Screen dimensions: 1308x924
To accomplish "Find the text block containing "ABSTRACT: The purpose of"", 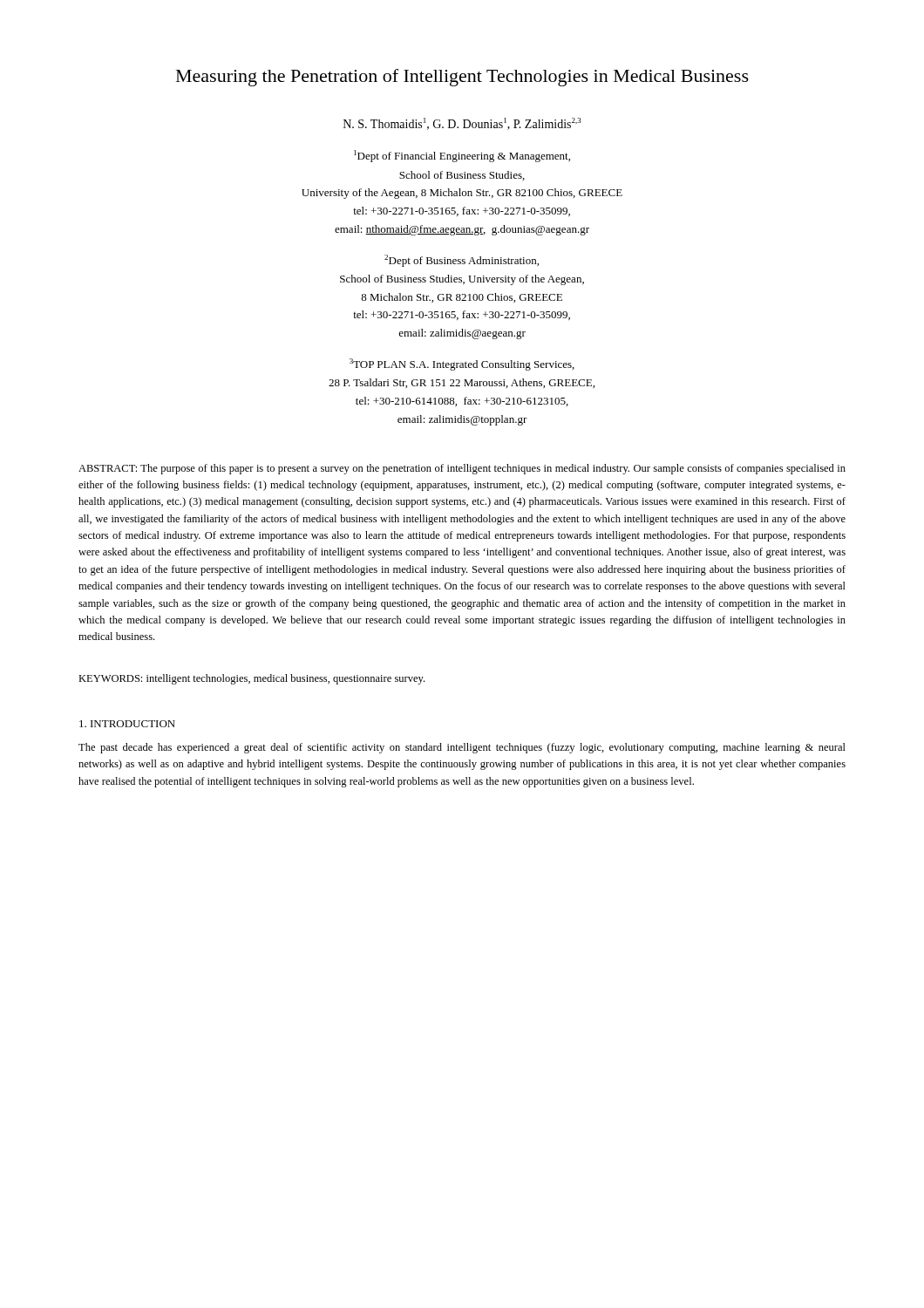I will (462, 552).
